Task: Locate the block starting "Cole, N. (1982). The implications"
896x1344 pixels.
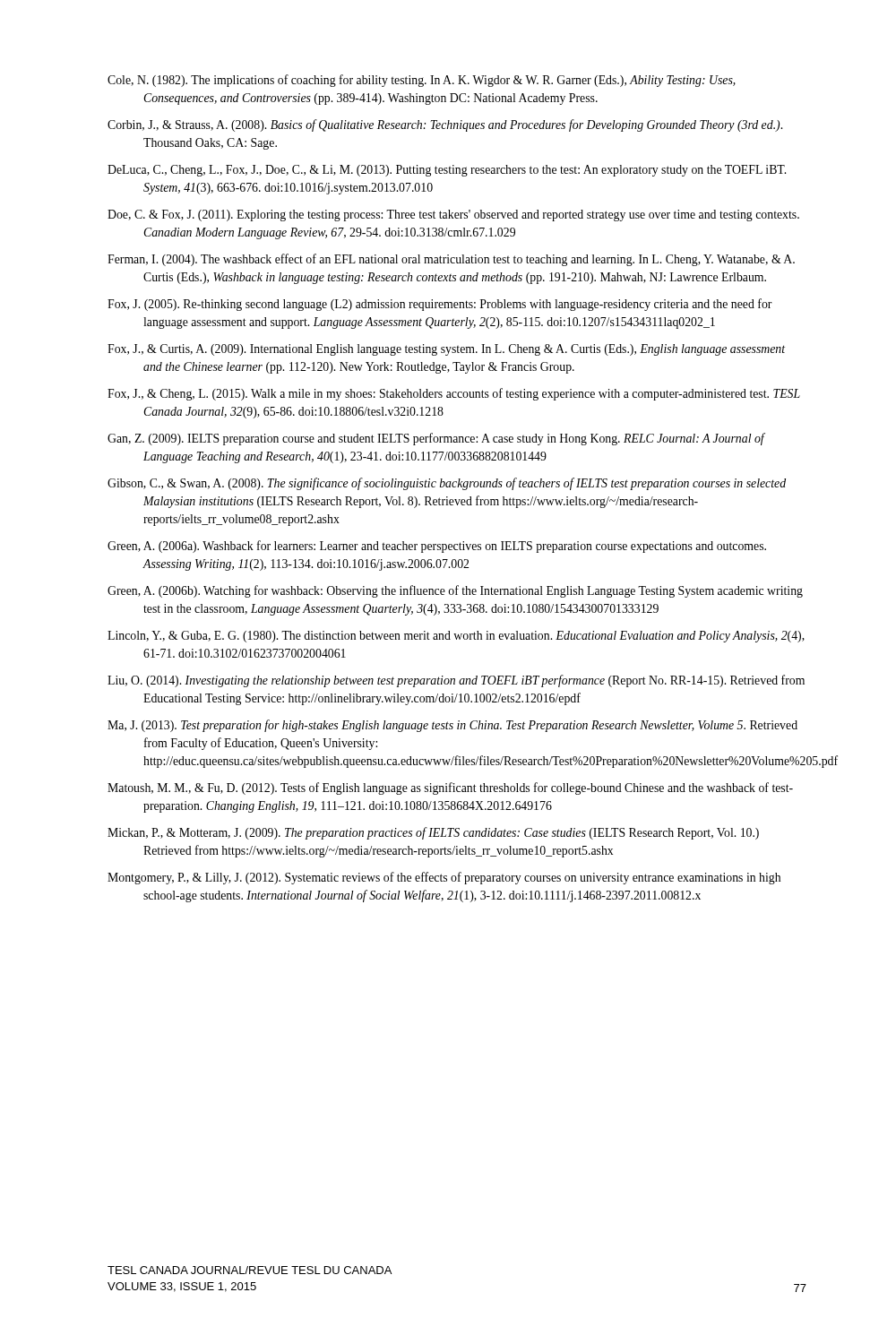Action: [x=422, y=89]
